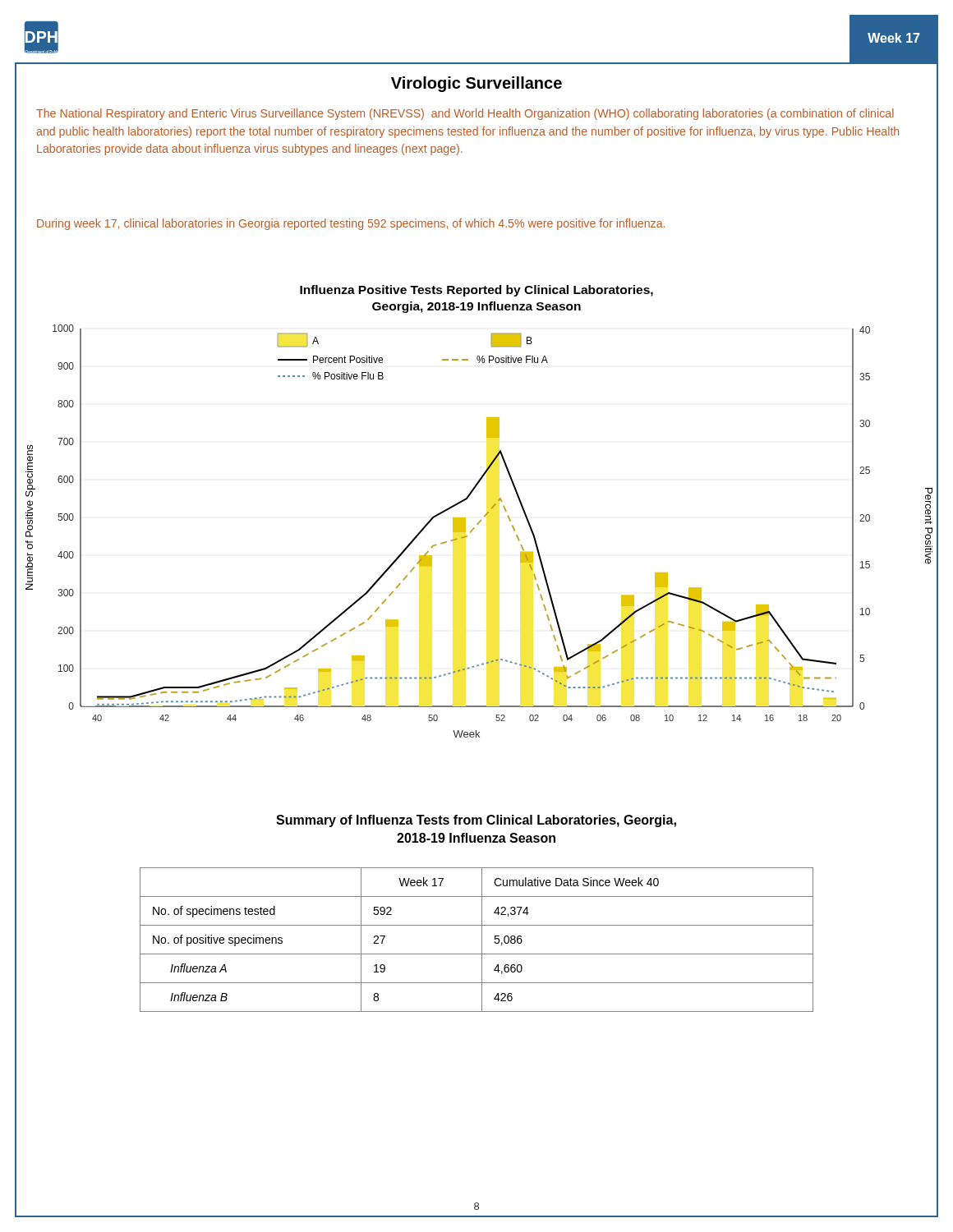
Task: Navigate to the text block starting "During week 17,"
Action: tap(351, 223)
